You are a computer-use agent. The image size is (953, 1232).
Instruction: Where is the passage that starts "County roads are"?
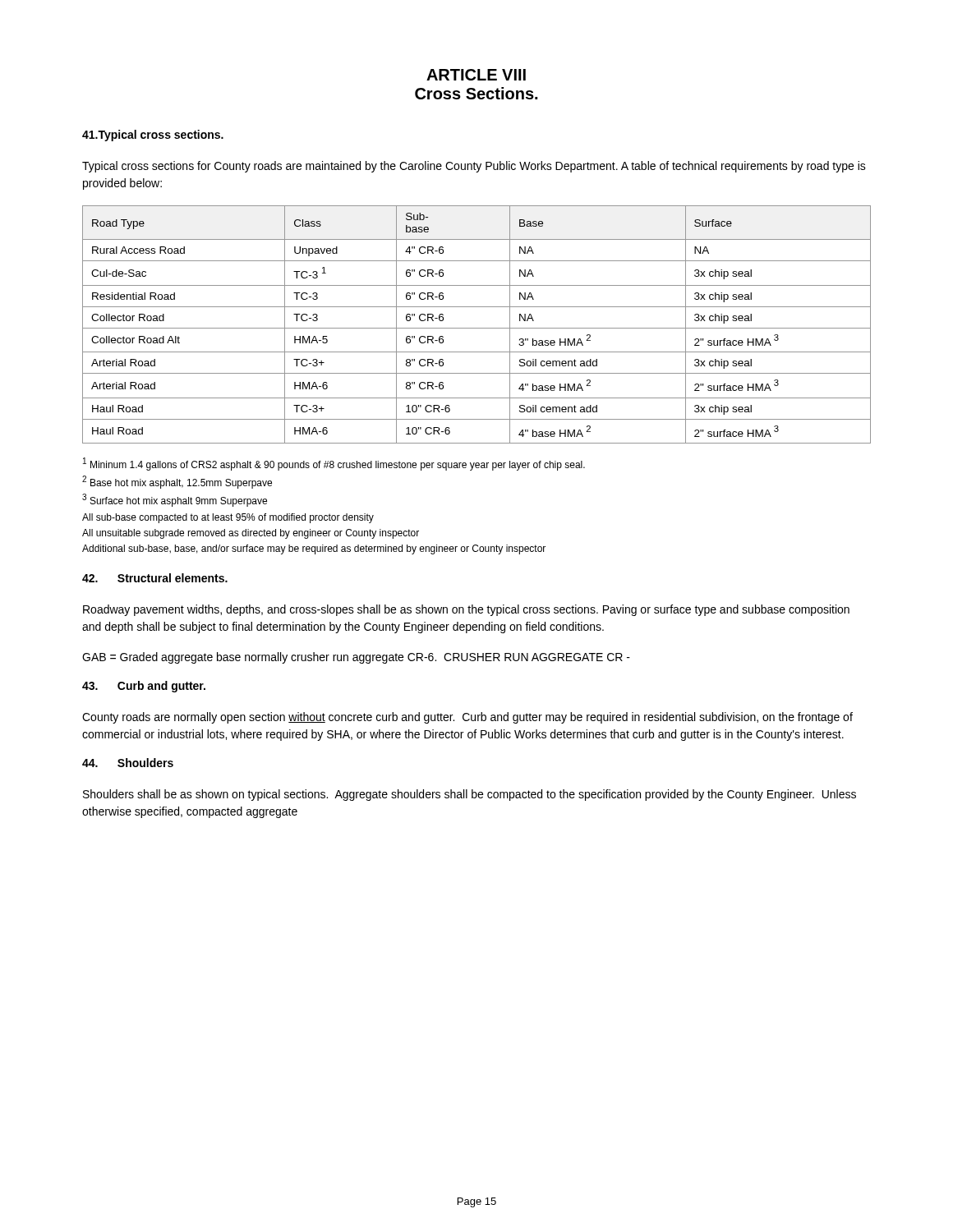(467, 726)
